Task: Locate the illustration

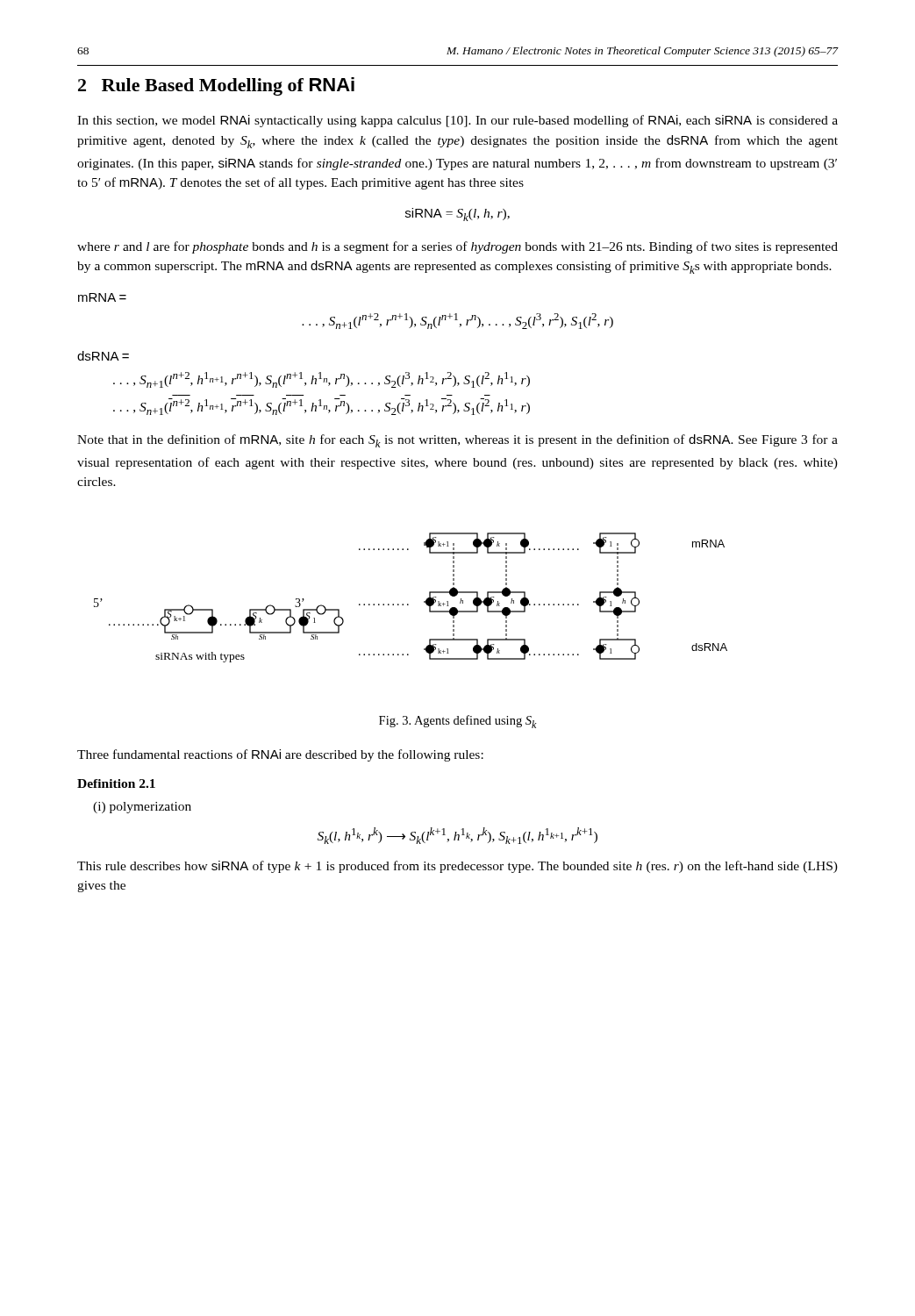Action: 458,607
